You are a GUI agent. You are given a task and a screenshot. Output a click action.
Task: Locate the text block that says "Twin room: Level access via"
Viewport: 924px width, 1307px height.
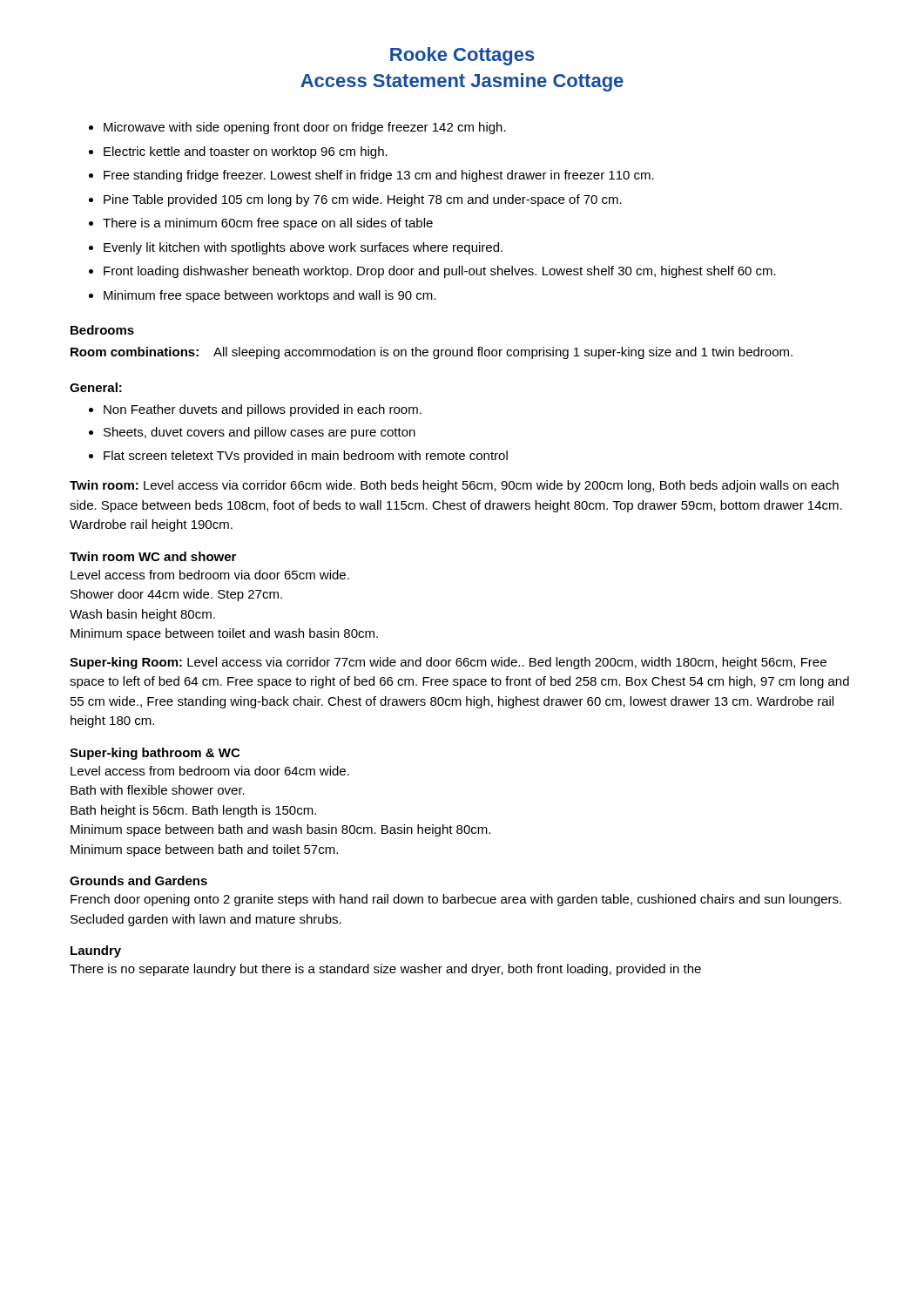coord(456,505)
